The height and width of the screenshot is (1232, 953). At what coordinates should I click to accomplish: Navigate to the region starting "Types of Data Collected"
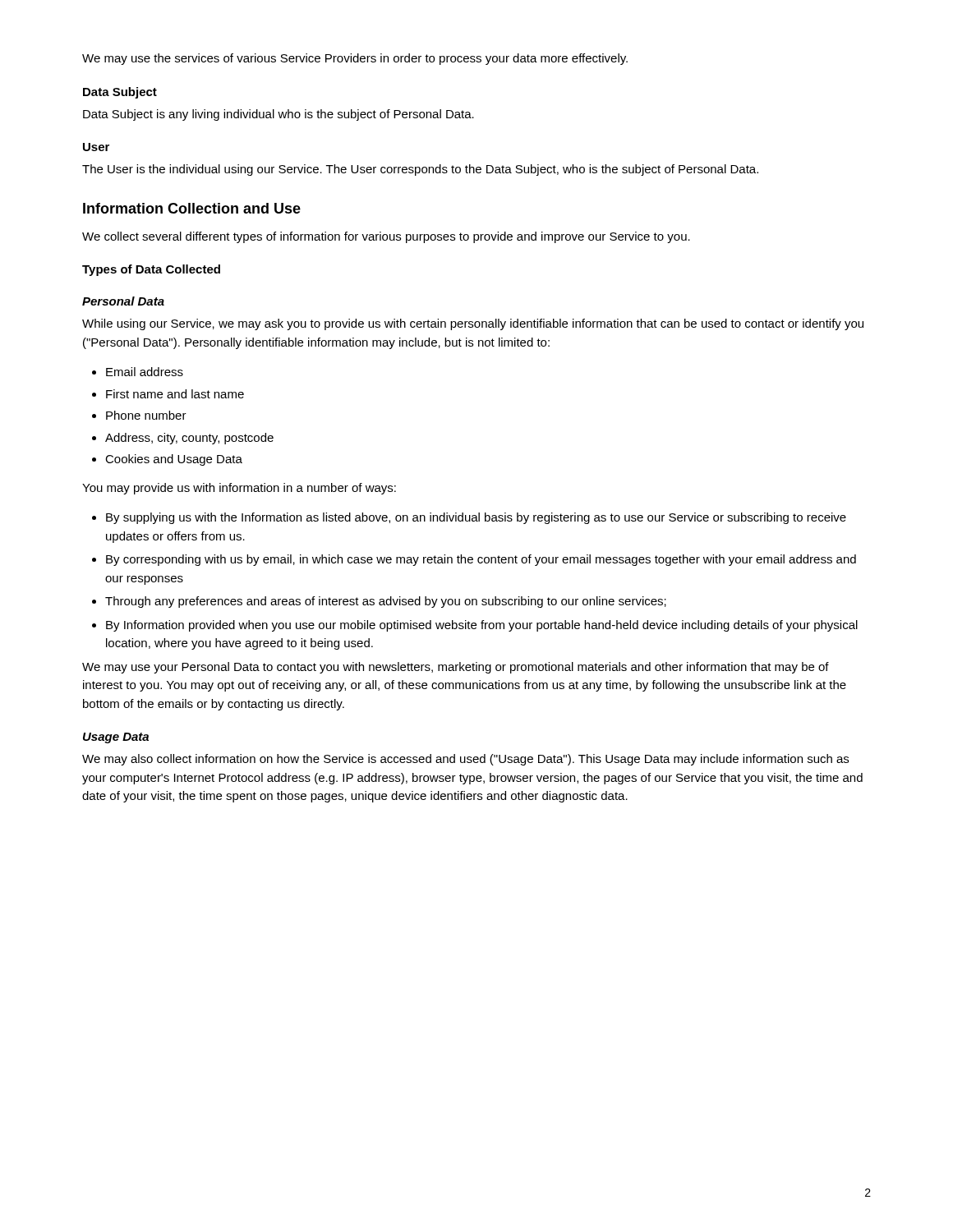152,269
